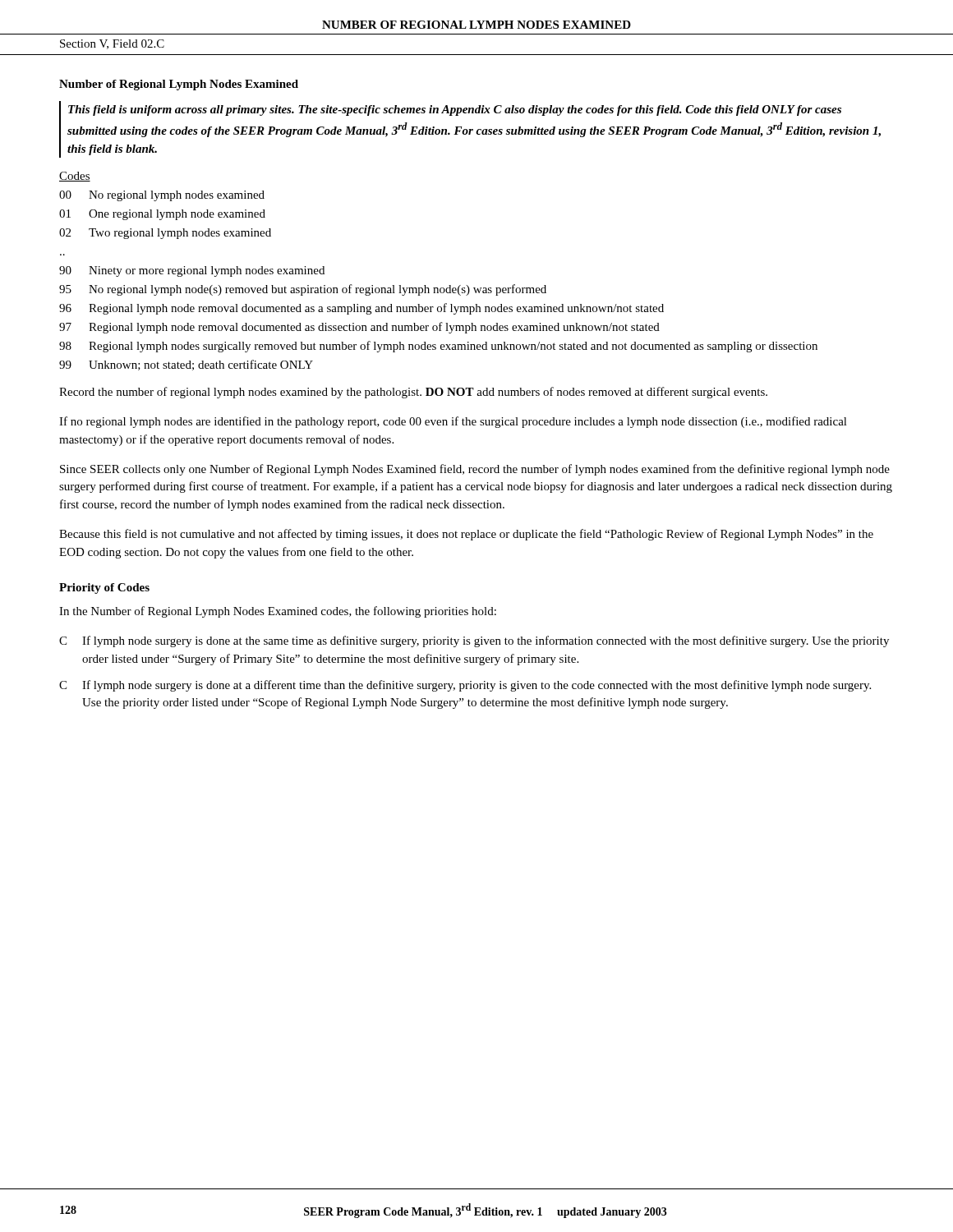
Task: Click where it says "02 Two regional lymph nodes examined"
Action: click(x=165, y=234)
